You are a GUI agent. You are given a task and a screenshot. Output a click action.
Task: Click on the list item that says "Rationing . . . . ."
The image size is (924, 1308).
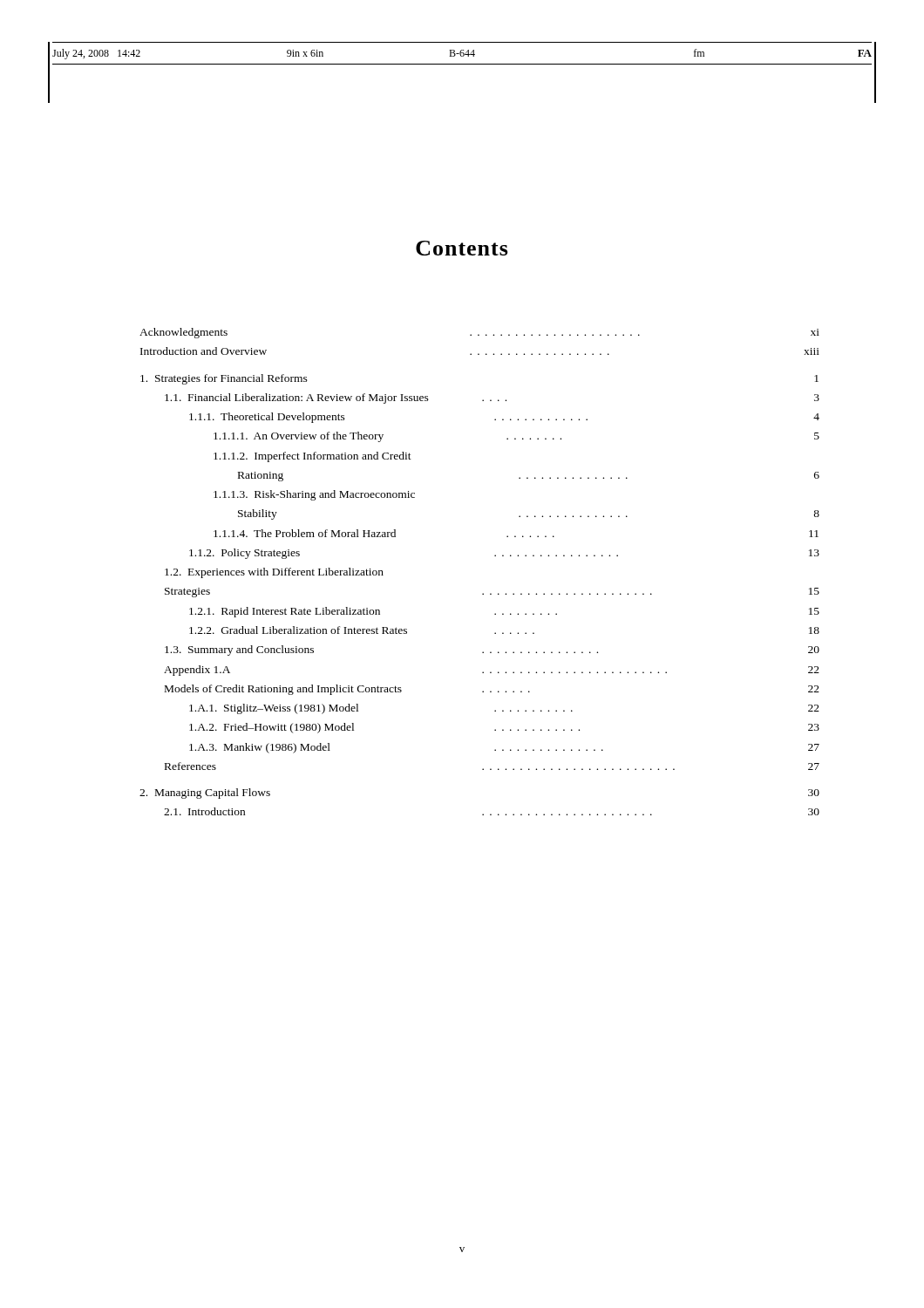pyautogui.click(x=528, y=475)
